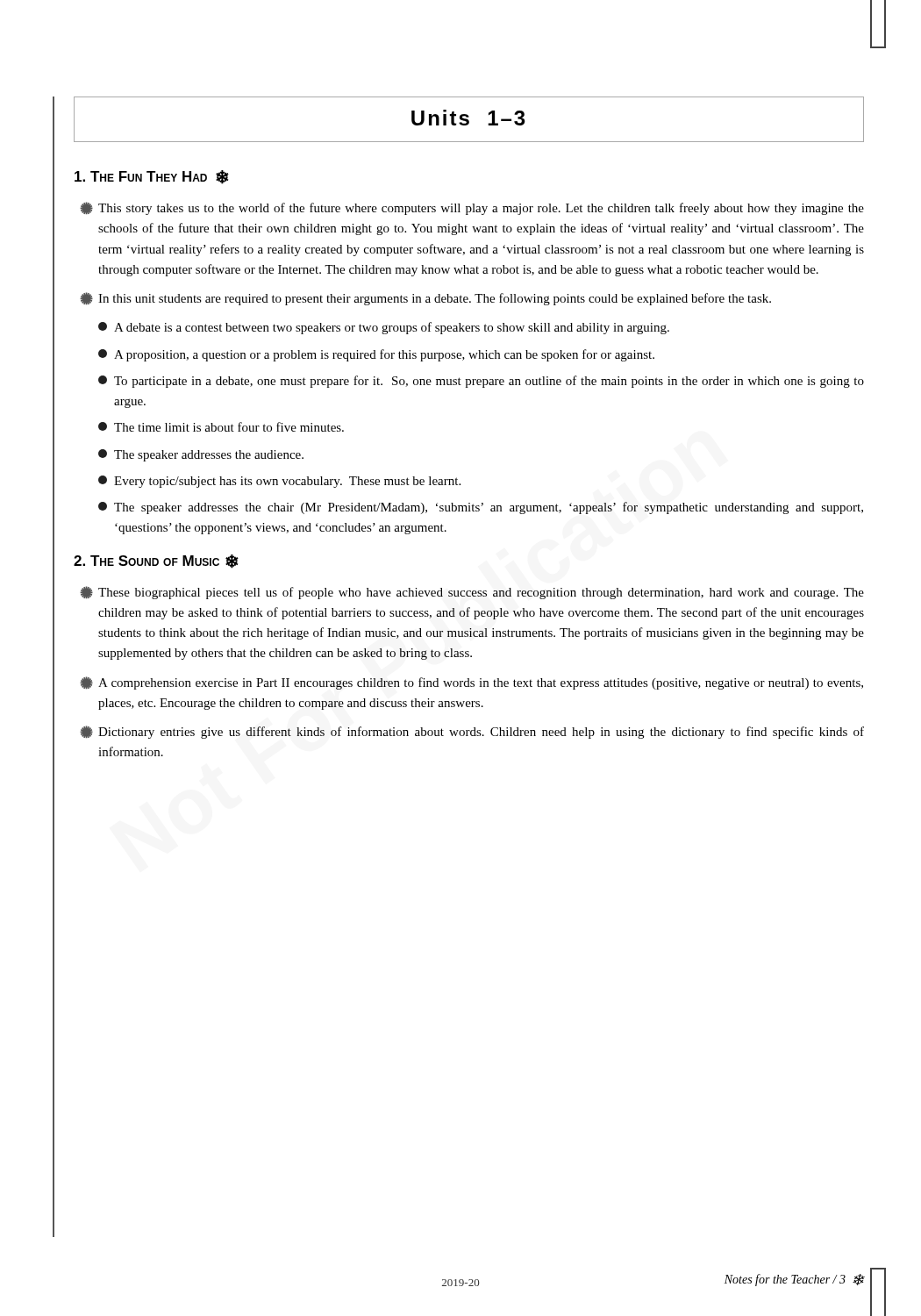Click the passage that begins "✺ These biographical pieces tell us"
The height and width of the screenshot is (1316, 921).
coord(469,623)
